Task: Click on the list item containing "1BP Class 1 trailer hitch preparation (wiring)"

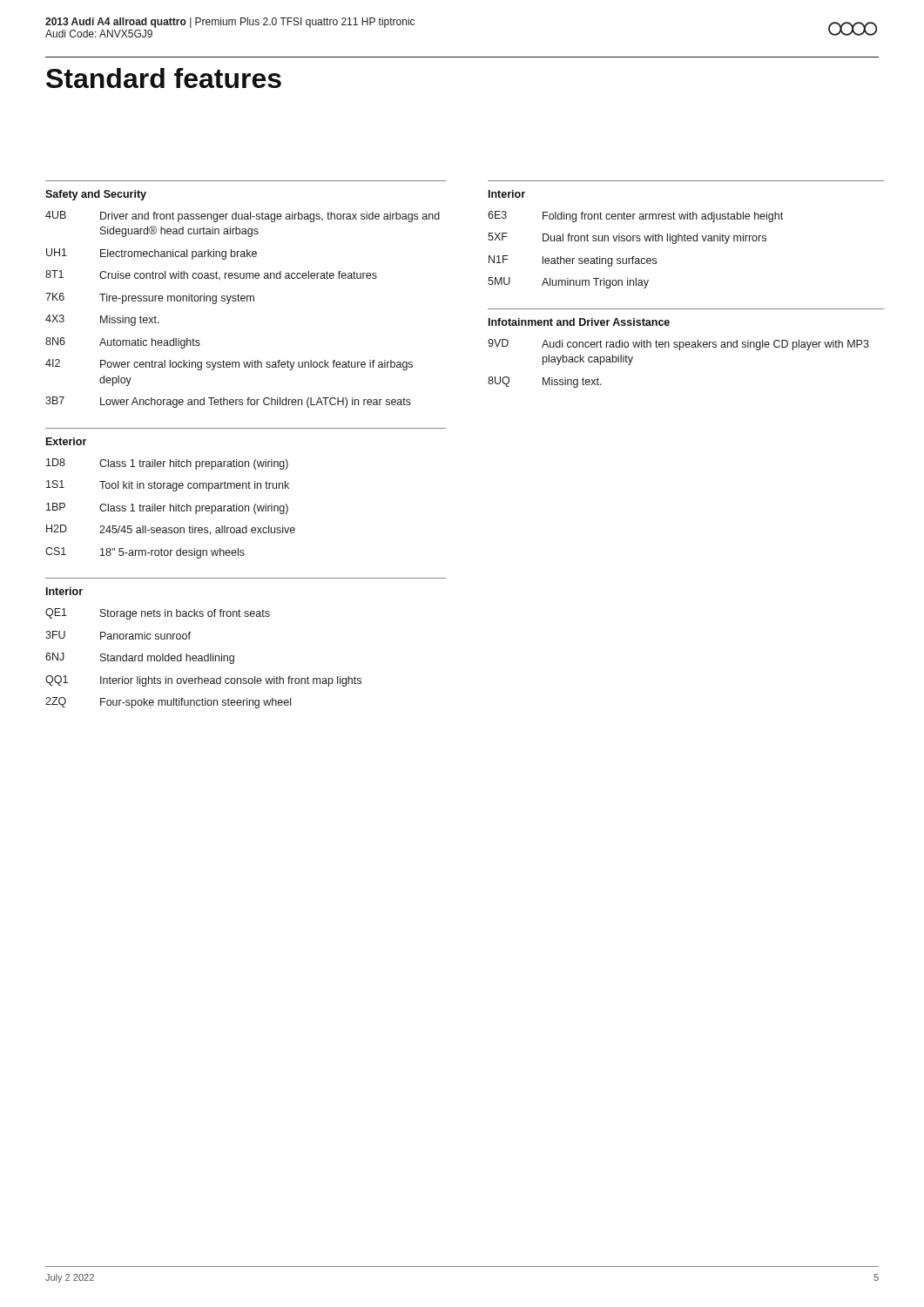Action: pyautogui.click(x=167, y=508)
